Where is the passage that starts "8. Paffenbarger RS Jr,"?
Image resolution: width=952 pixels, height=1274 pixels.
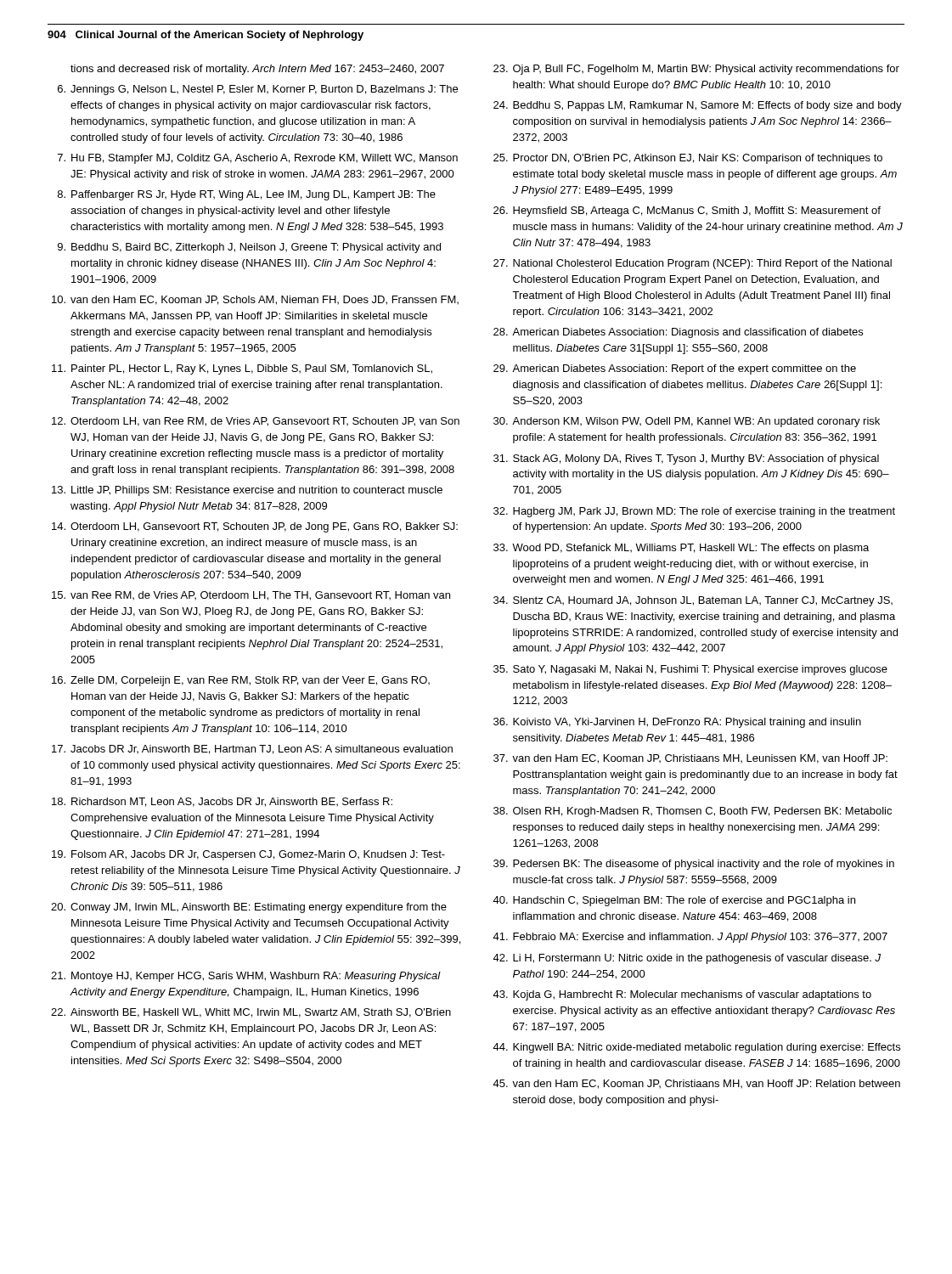pyautogui.click(x=255, y=211)
